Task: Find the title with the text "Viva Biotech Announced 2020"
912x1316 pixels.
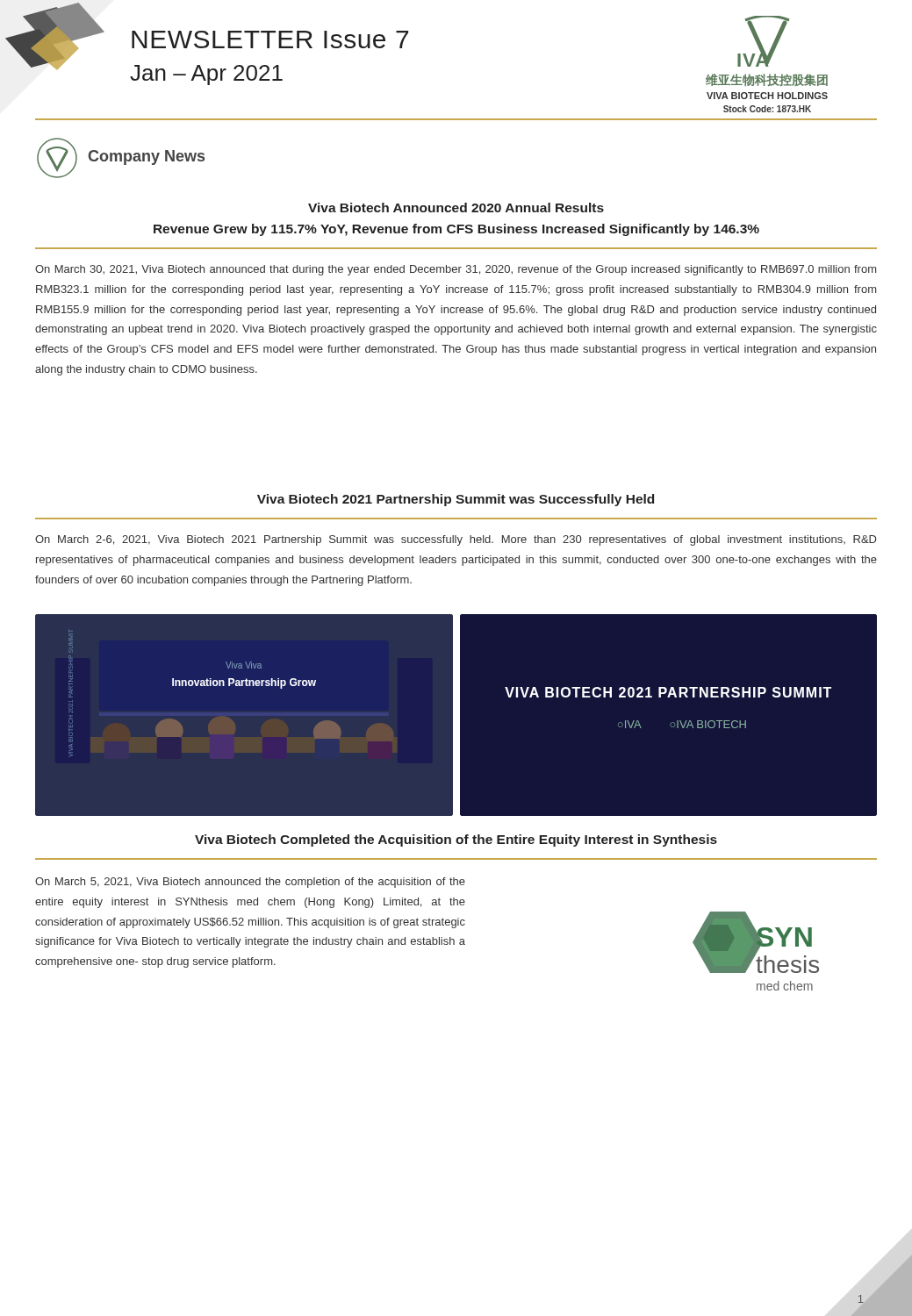Action: point(456,218)
